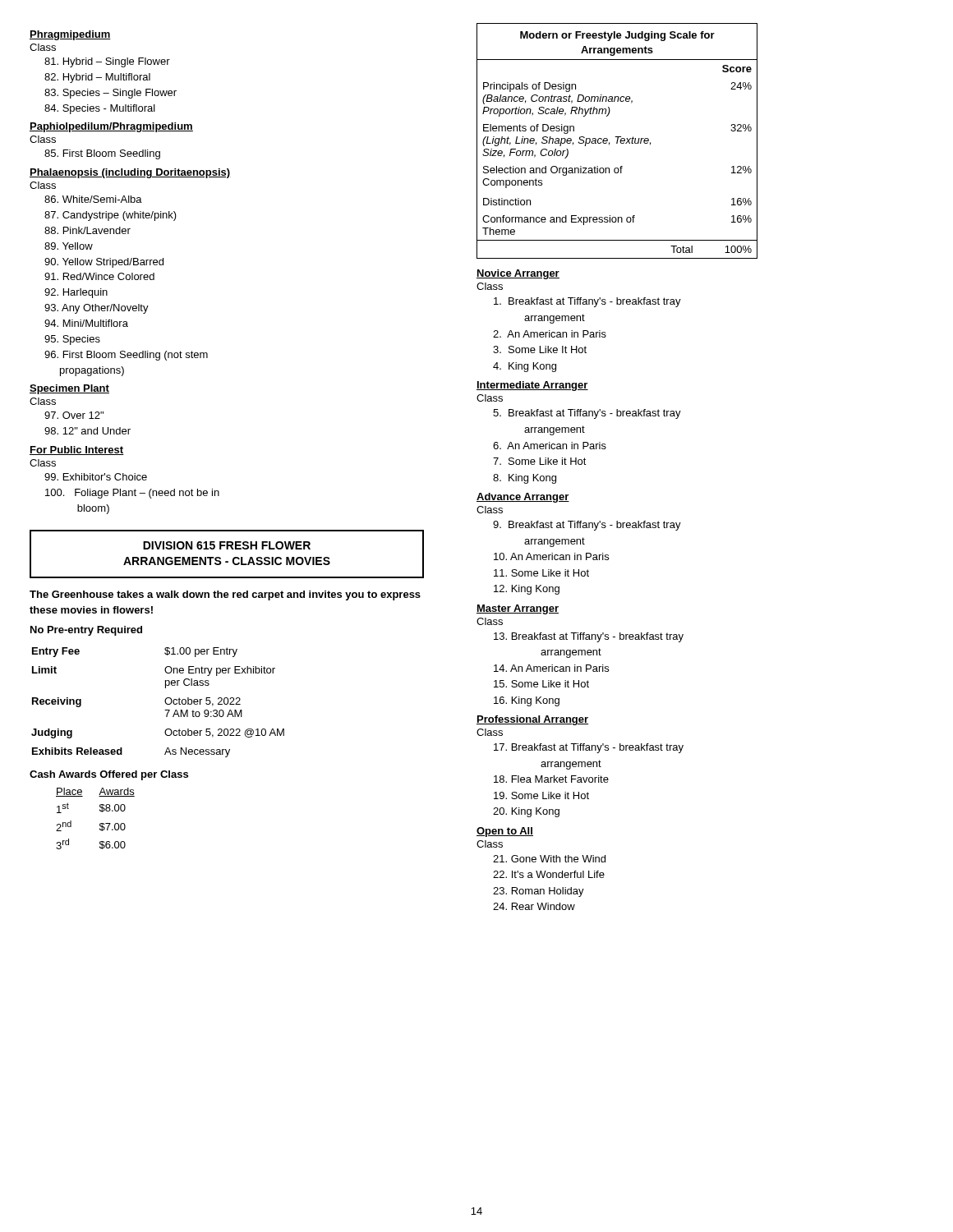Select the block starting "17. Breakfast at Tiffany's"
Screen dimensions: 1232x953
[x=588, y=755]
